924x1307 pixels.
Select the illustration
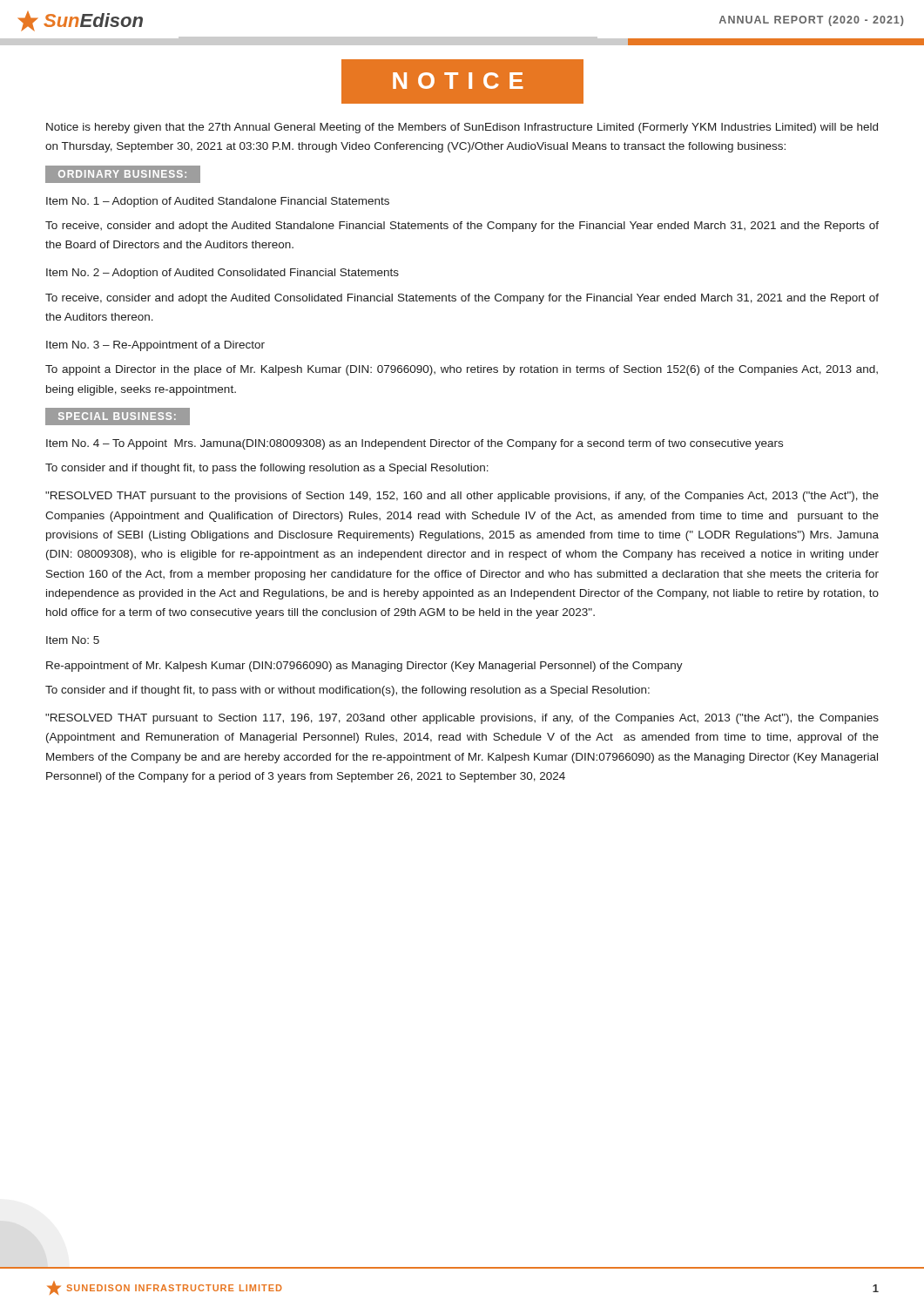click(39, 1229)
